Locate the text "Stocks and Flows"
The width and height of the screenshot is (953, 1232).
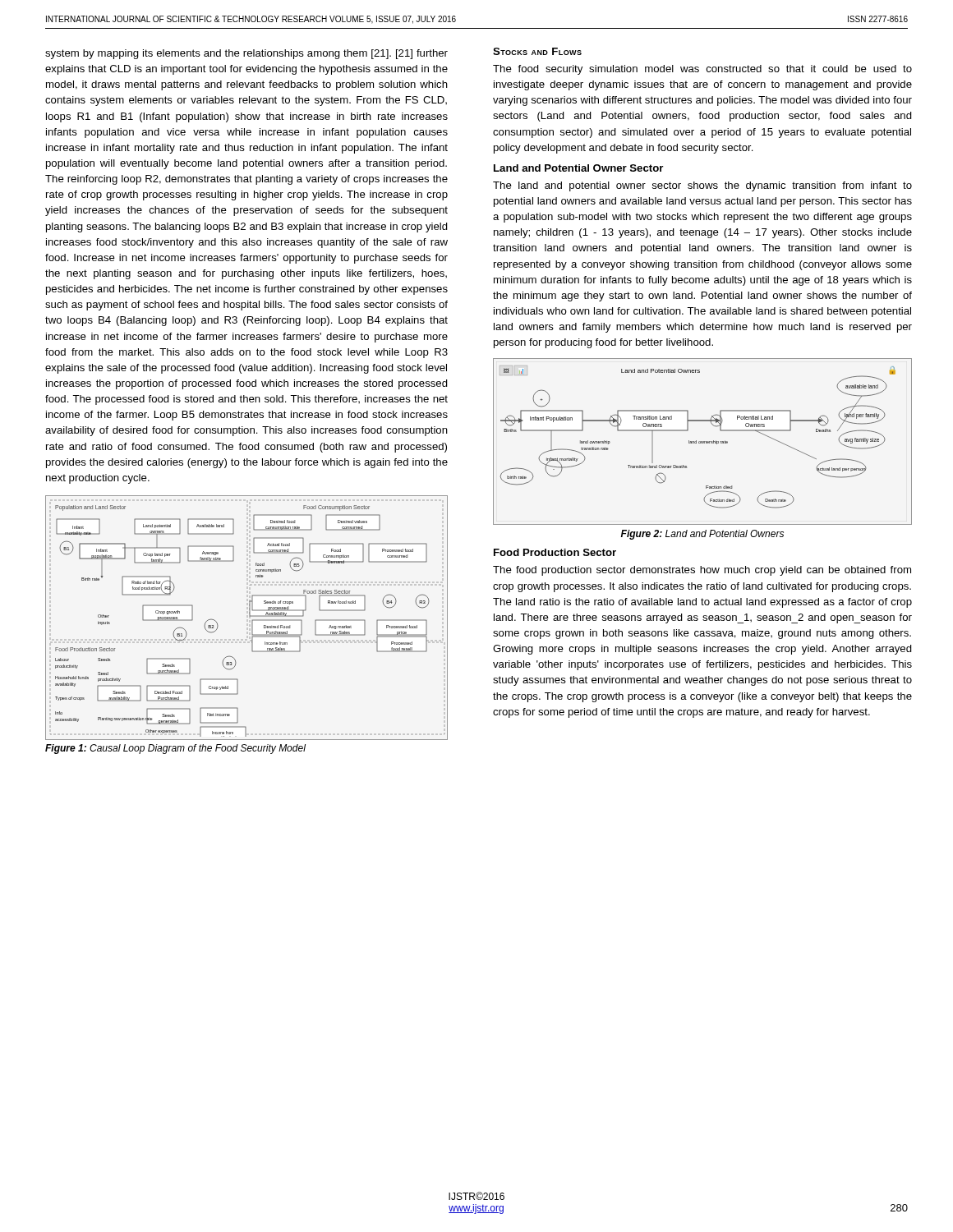coord(537,51)
